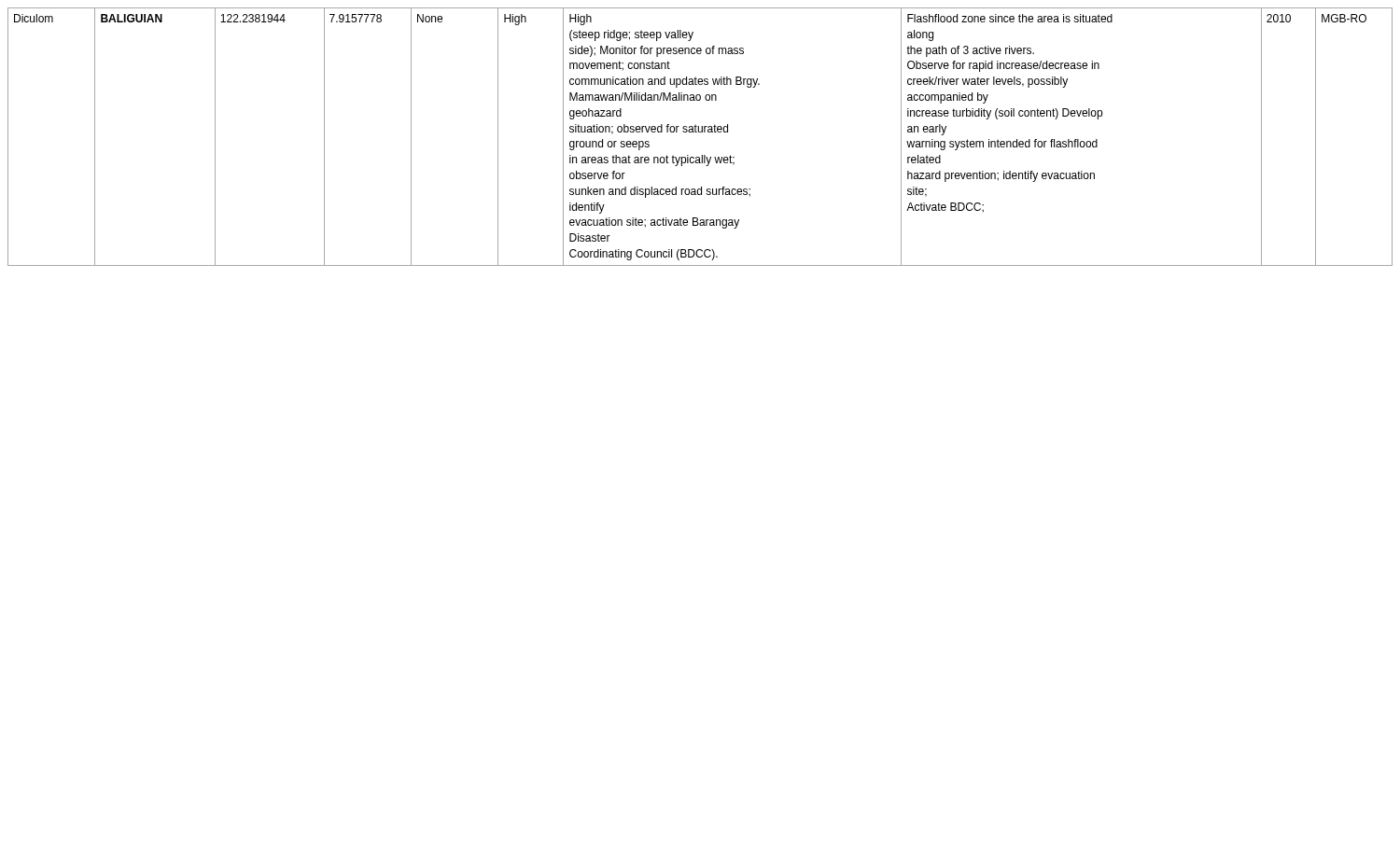Viewport: 1400px width, 850px height.
Task: Click on the table containing "Flashflood zone since the area"
Action: (700, 137)
